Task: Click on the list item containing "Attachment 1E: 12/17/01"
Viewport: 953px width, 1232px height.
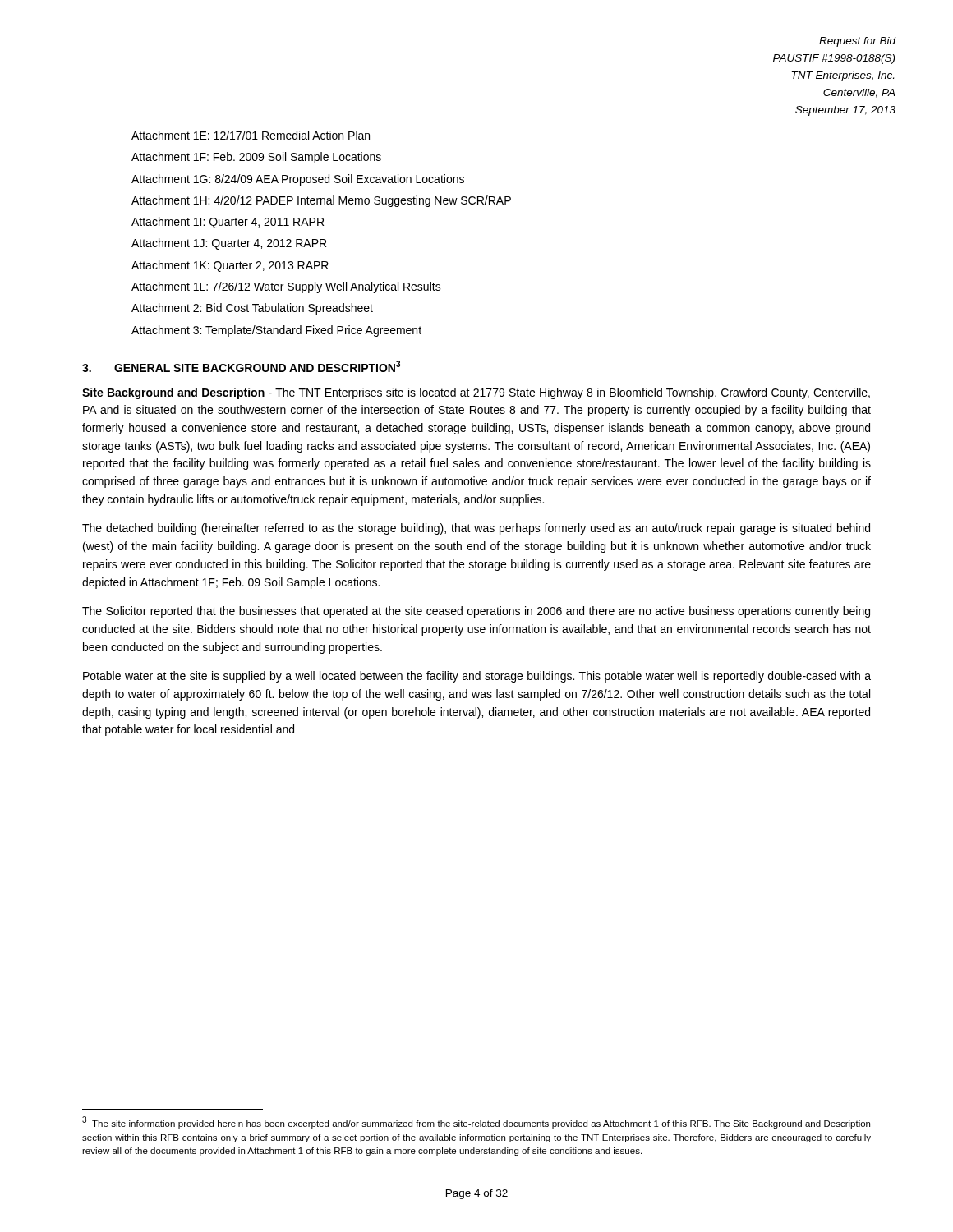Action: [x=251, y=136]
